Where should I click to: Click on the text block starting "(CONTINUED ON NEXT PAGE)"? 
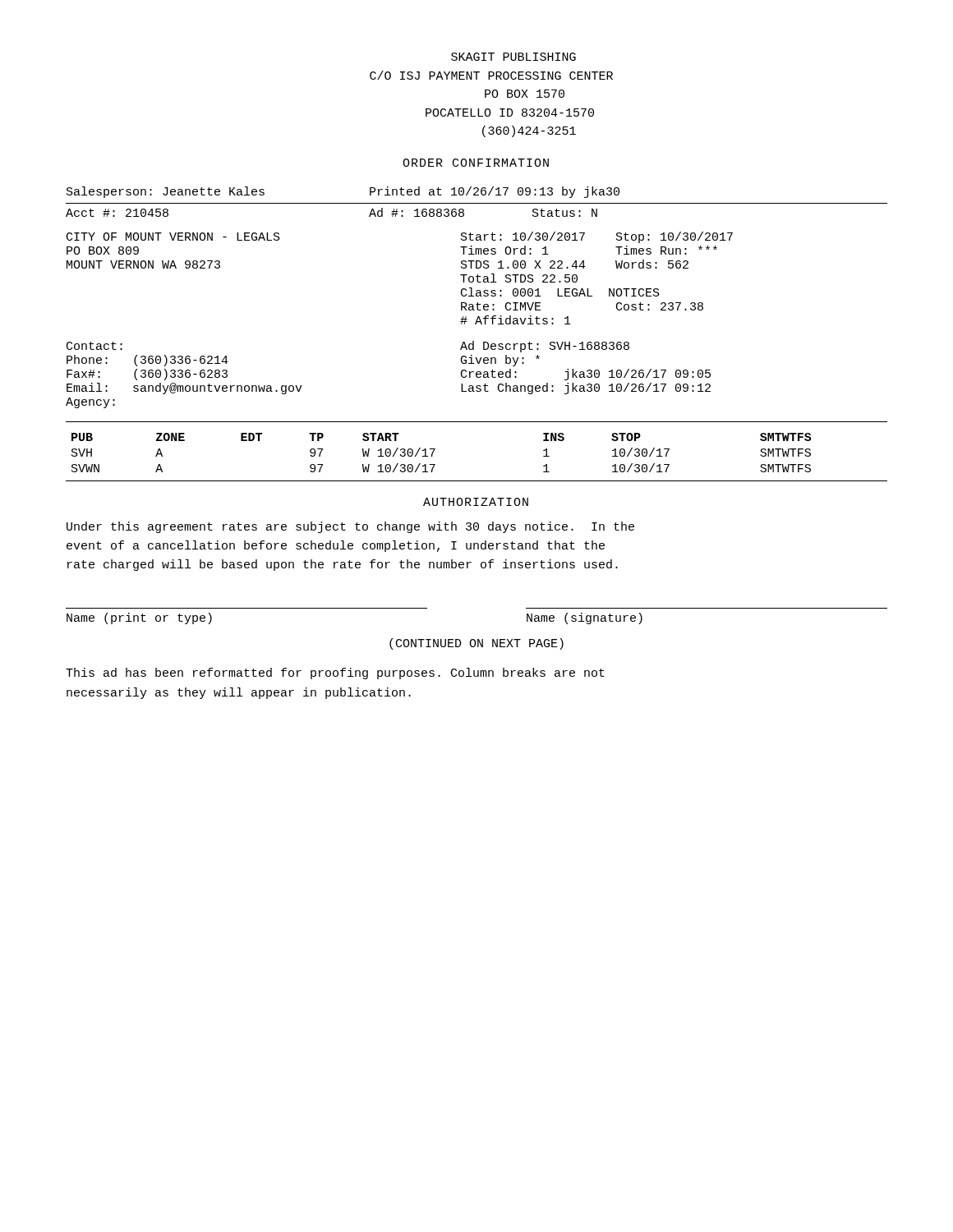click(x=476, y=645)
